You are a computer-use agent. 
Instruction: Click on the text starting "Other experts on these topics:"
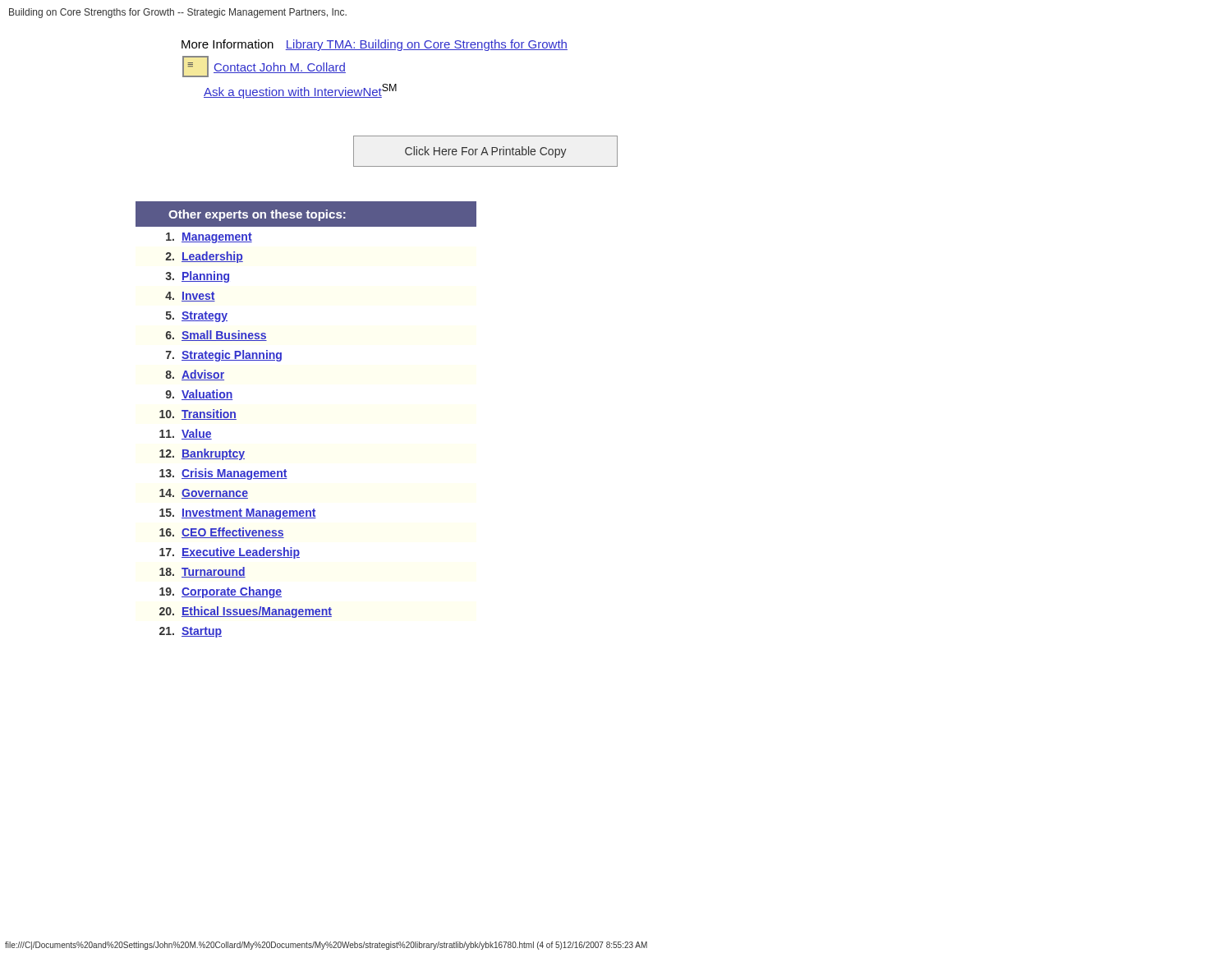tap(306, 214)
